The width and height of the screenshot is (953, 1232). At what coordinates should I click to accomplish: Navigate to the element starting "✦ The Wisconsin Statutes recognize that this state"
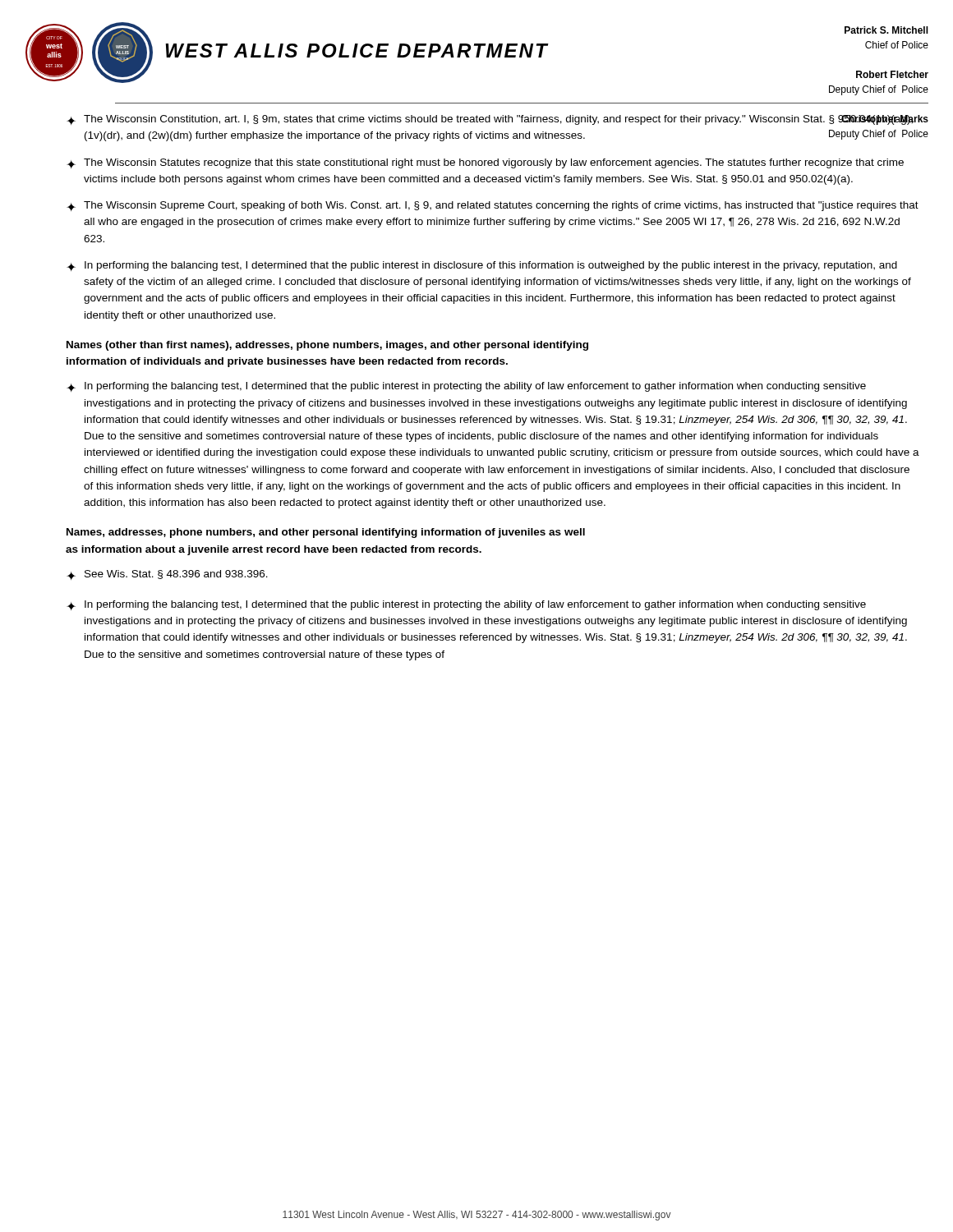click(x=493, y=171)
